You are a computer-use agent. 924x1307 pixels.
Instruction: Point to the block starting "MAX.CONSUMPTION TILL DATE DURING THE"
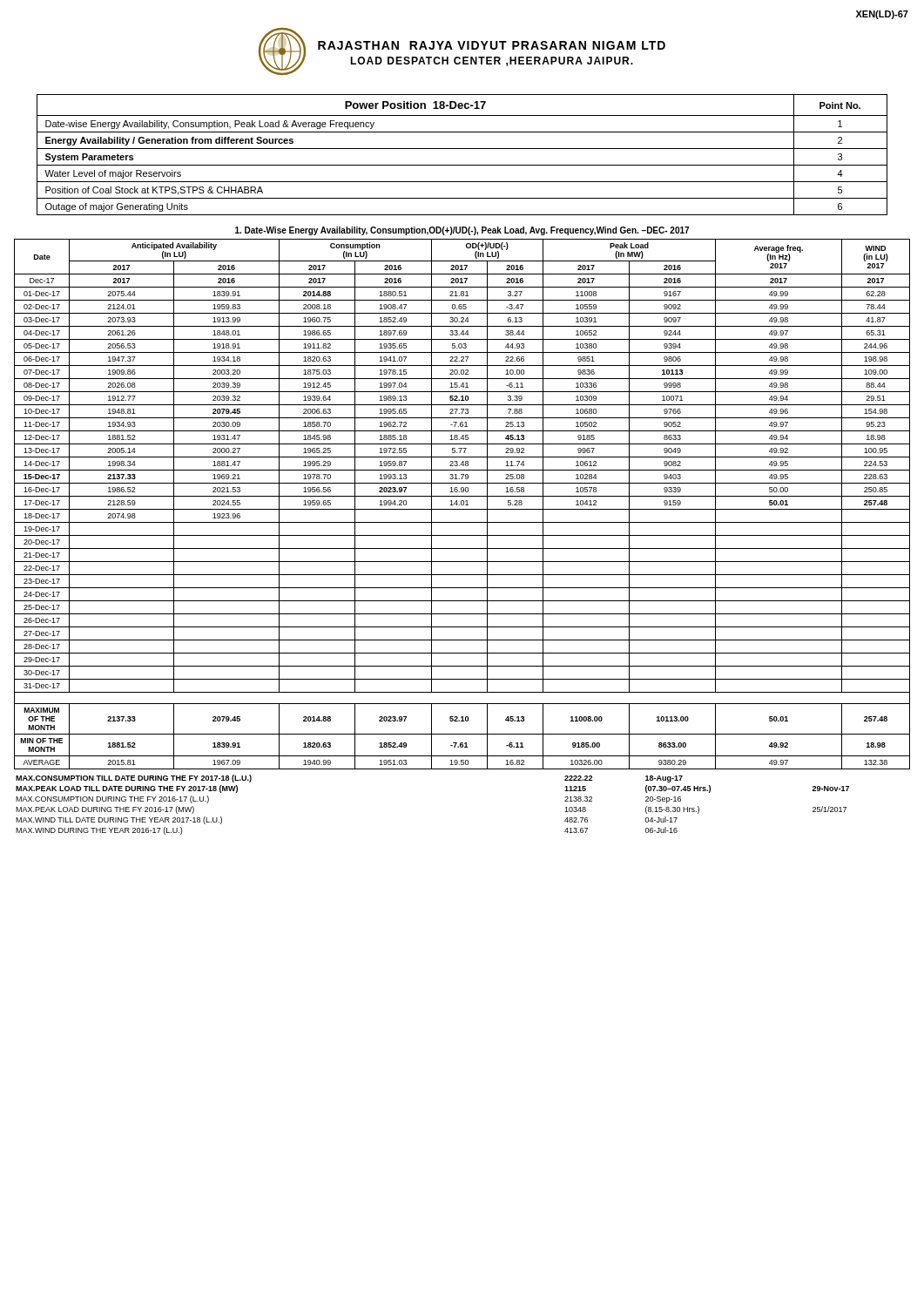pos(139,779)
